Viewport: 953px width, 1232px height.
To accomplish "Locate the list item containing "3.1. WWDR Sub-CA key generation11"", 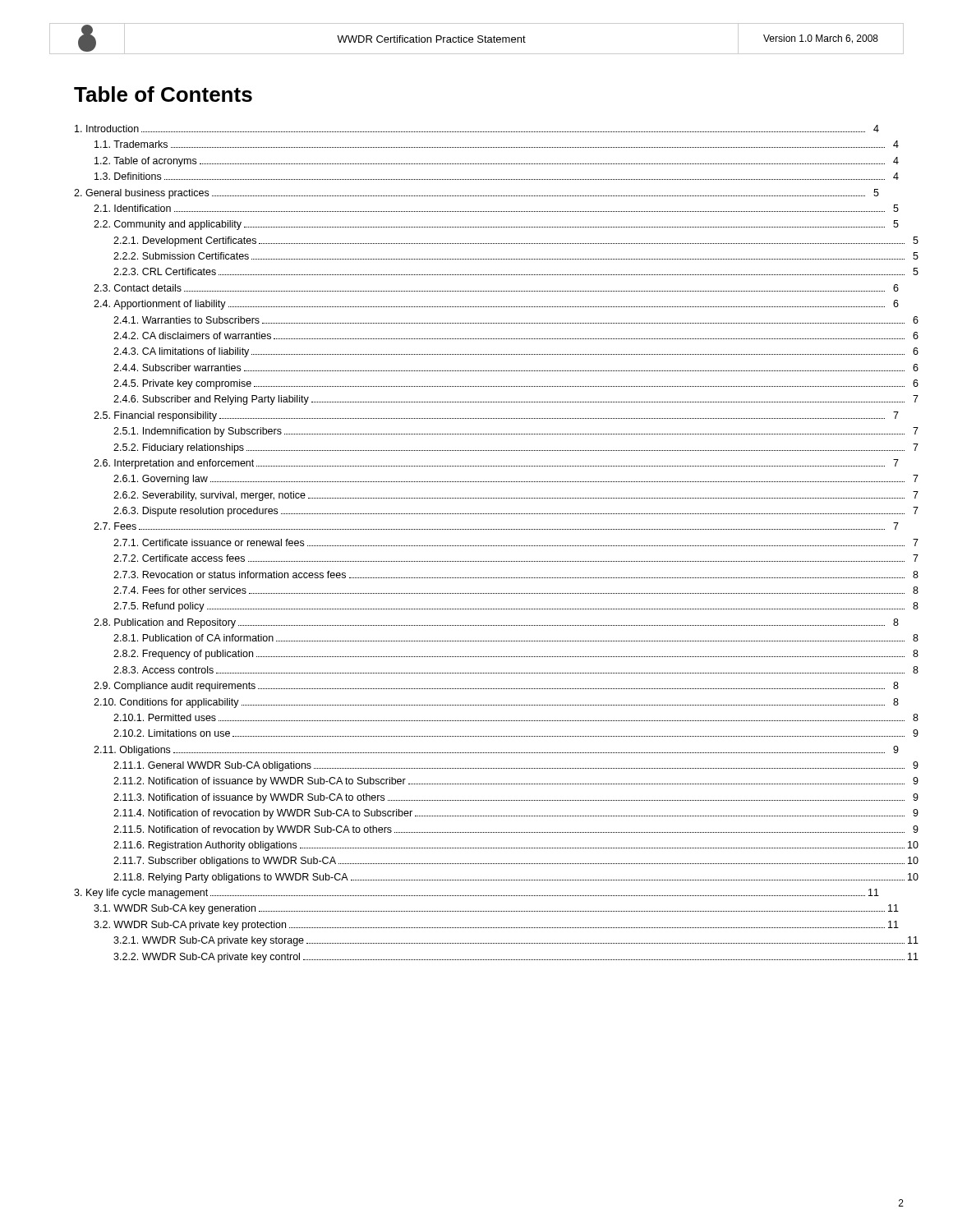I will (496, 909).
